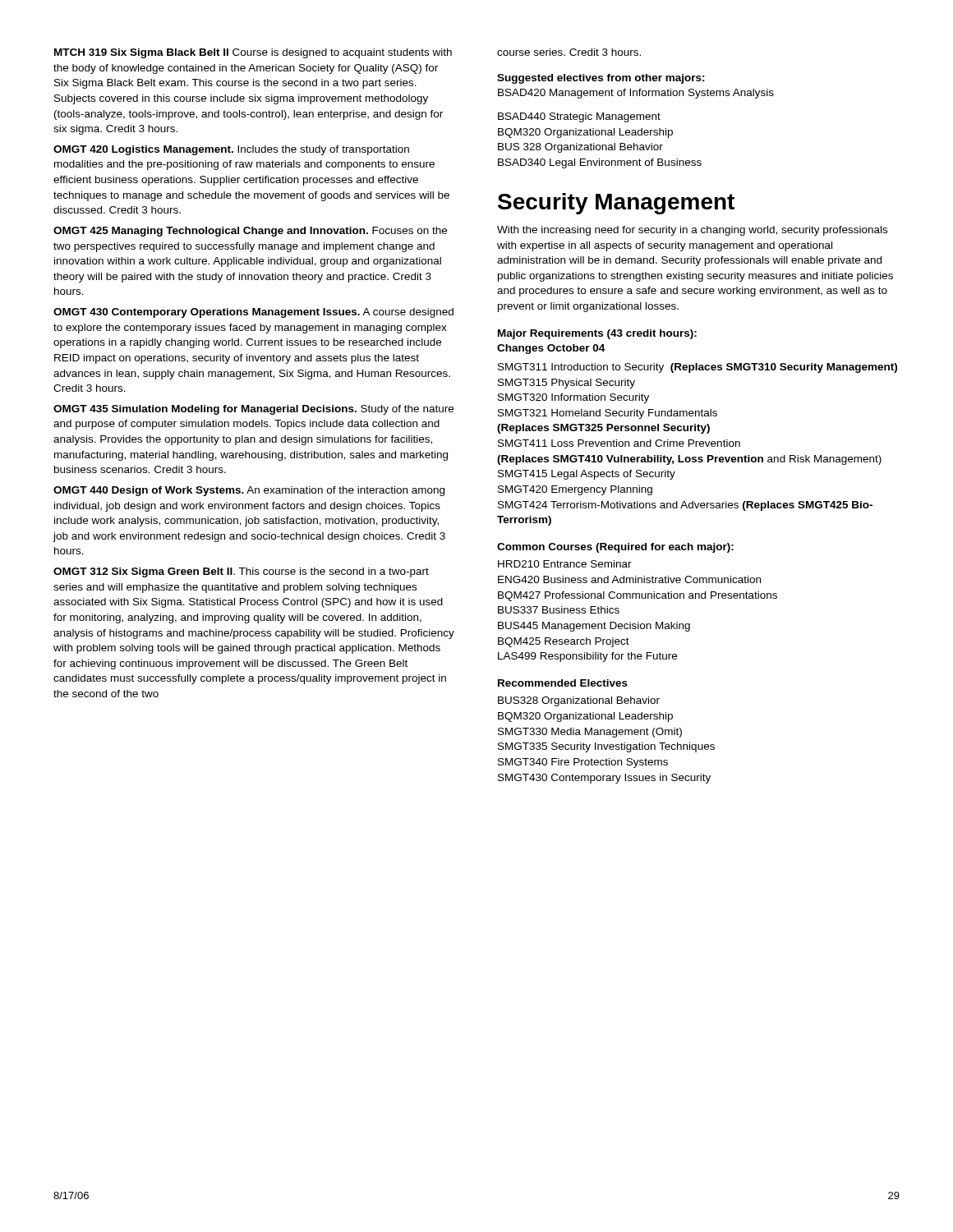Select the passage starting "OMGT 312 Six Sigma"

click(x=254, y=632)
